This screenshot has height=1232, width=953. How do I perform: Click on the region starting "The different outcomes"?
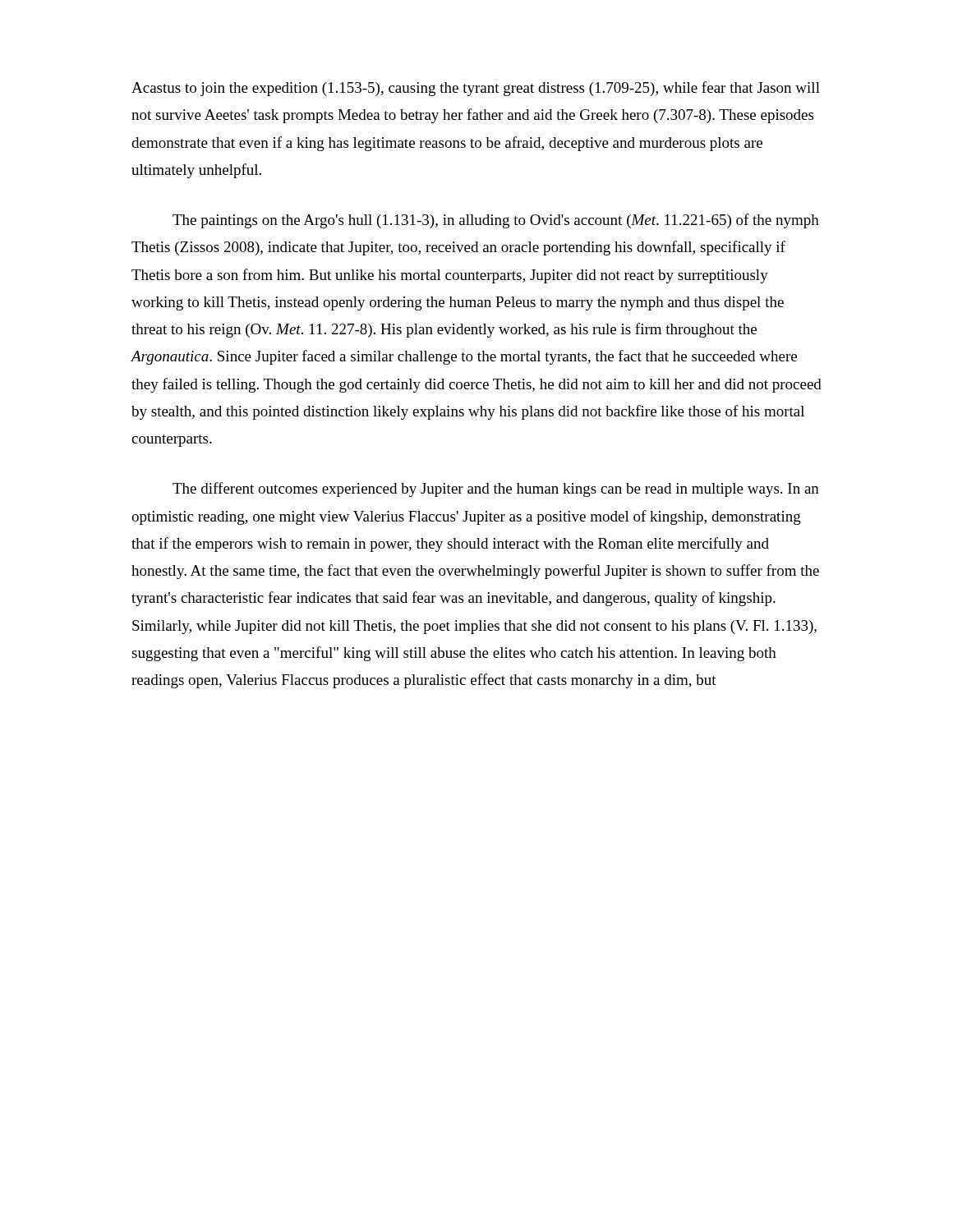point(476,584)
